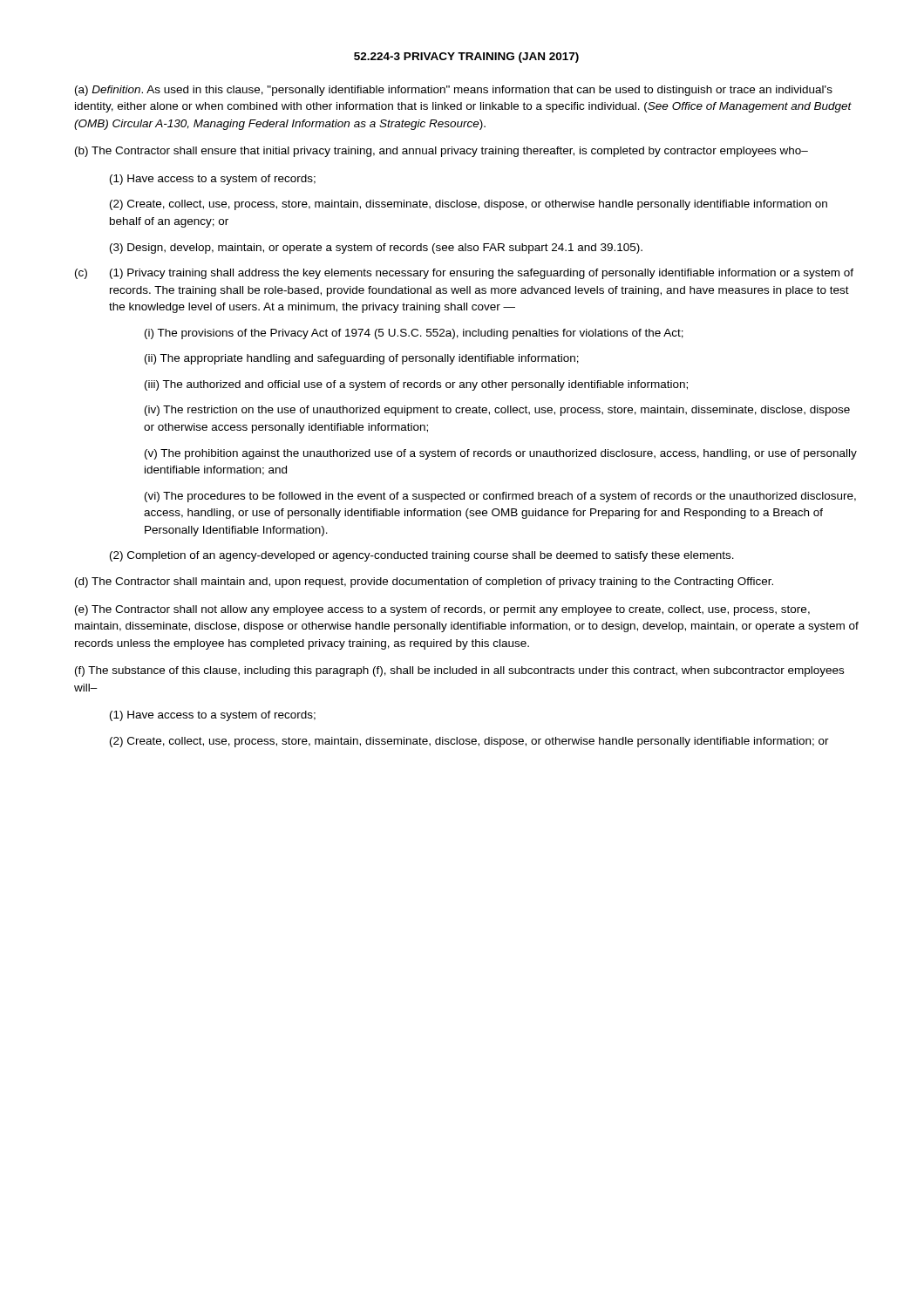924x1308 pixels.
Task: Point to the element starting "(e) The Contractor shall not"
Action: pyautogui.click(x=466, y=626)
